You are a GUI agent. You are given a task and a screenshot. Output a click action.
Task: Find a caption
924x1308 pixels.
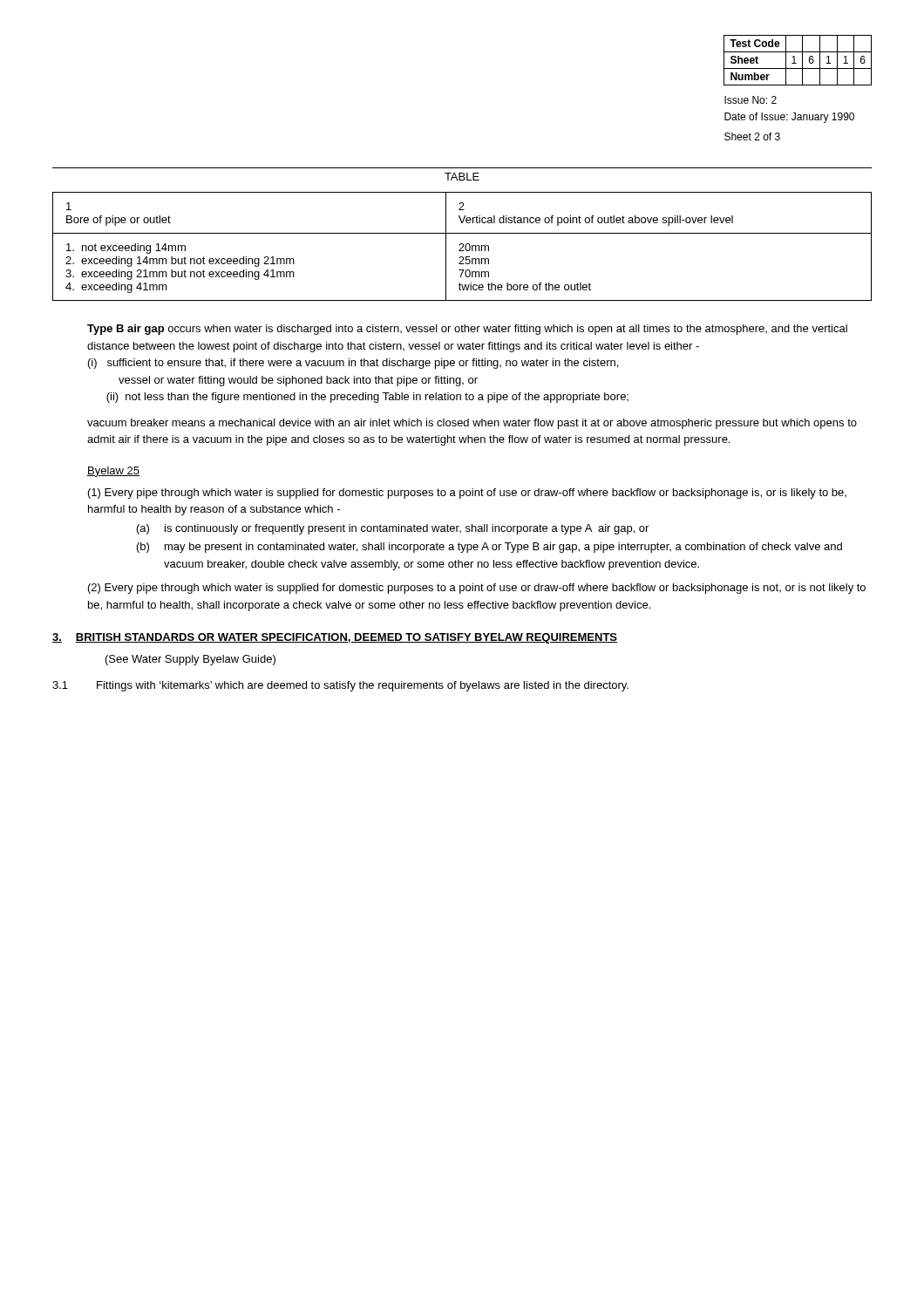pos(462,177)
